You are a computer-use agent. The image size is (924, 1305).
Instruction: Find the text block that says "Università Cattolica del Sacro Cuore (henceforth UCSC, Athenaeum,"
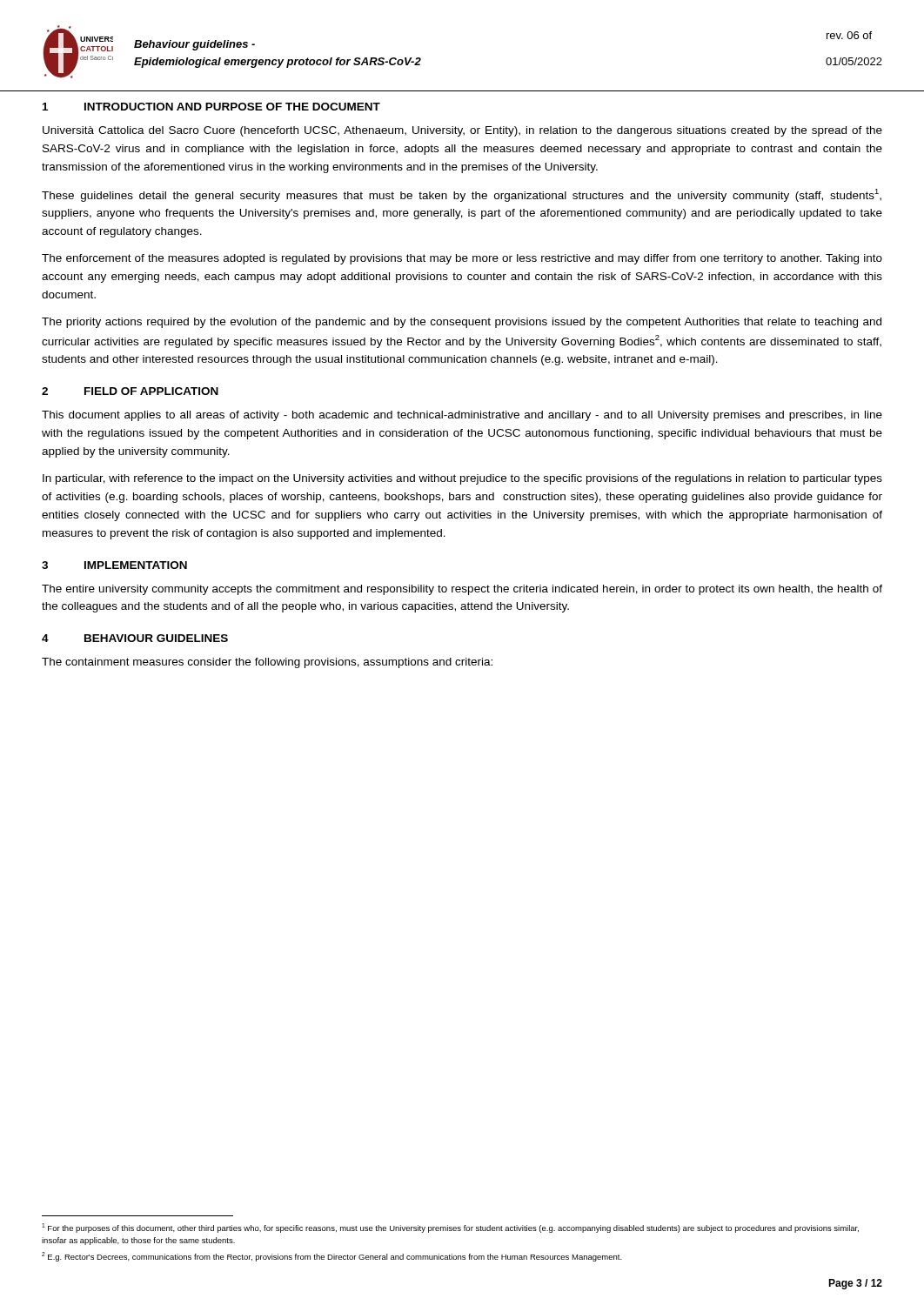pos(462,149)
